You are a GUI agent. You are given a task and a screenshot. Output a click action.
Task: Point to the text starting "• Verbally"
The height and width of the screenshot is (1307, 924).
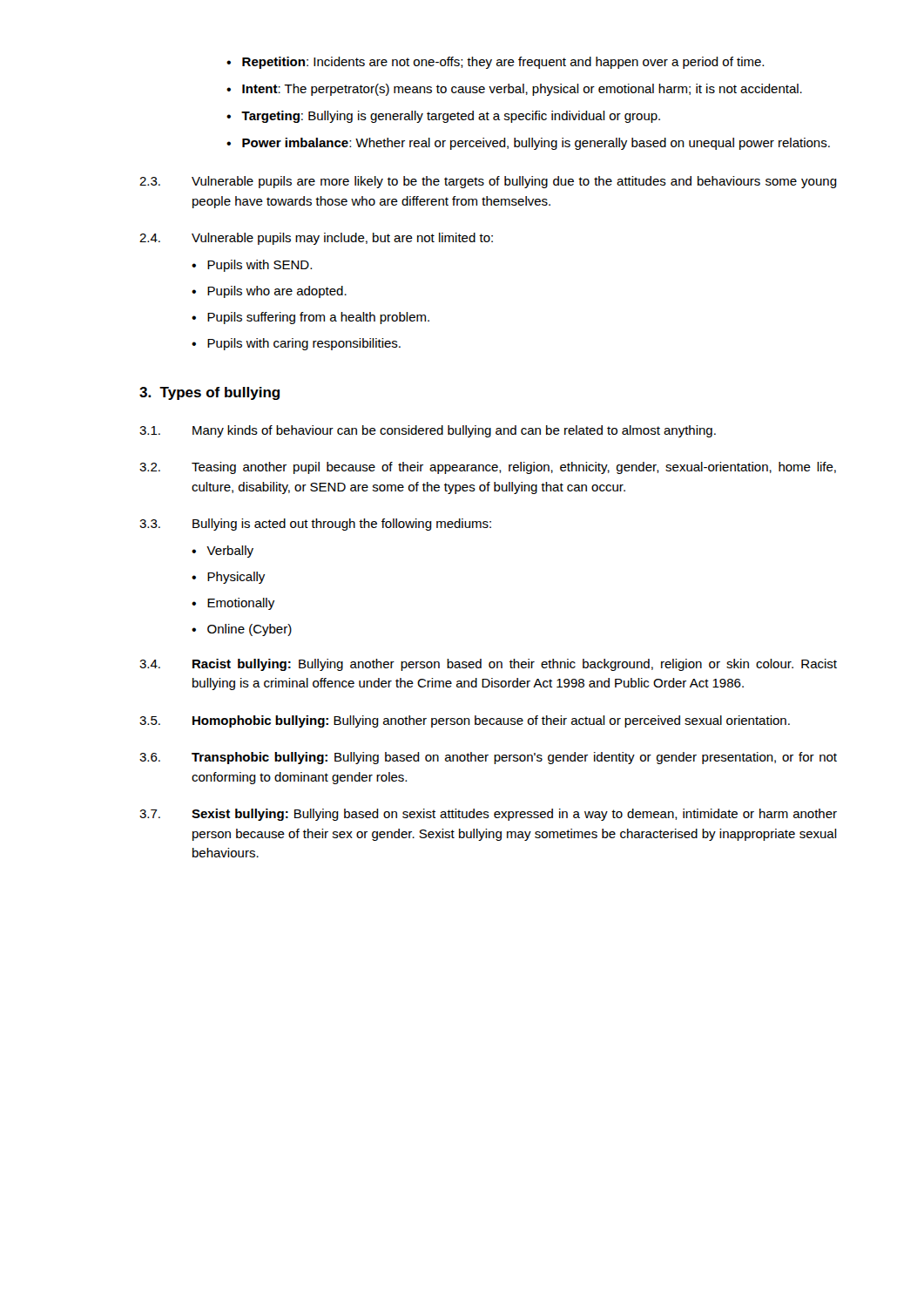point(223,551)
